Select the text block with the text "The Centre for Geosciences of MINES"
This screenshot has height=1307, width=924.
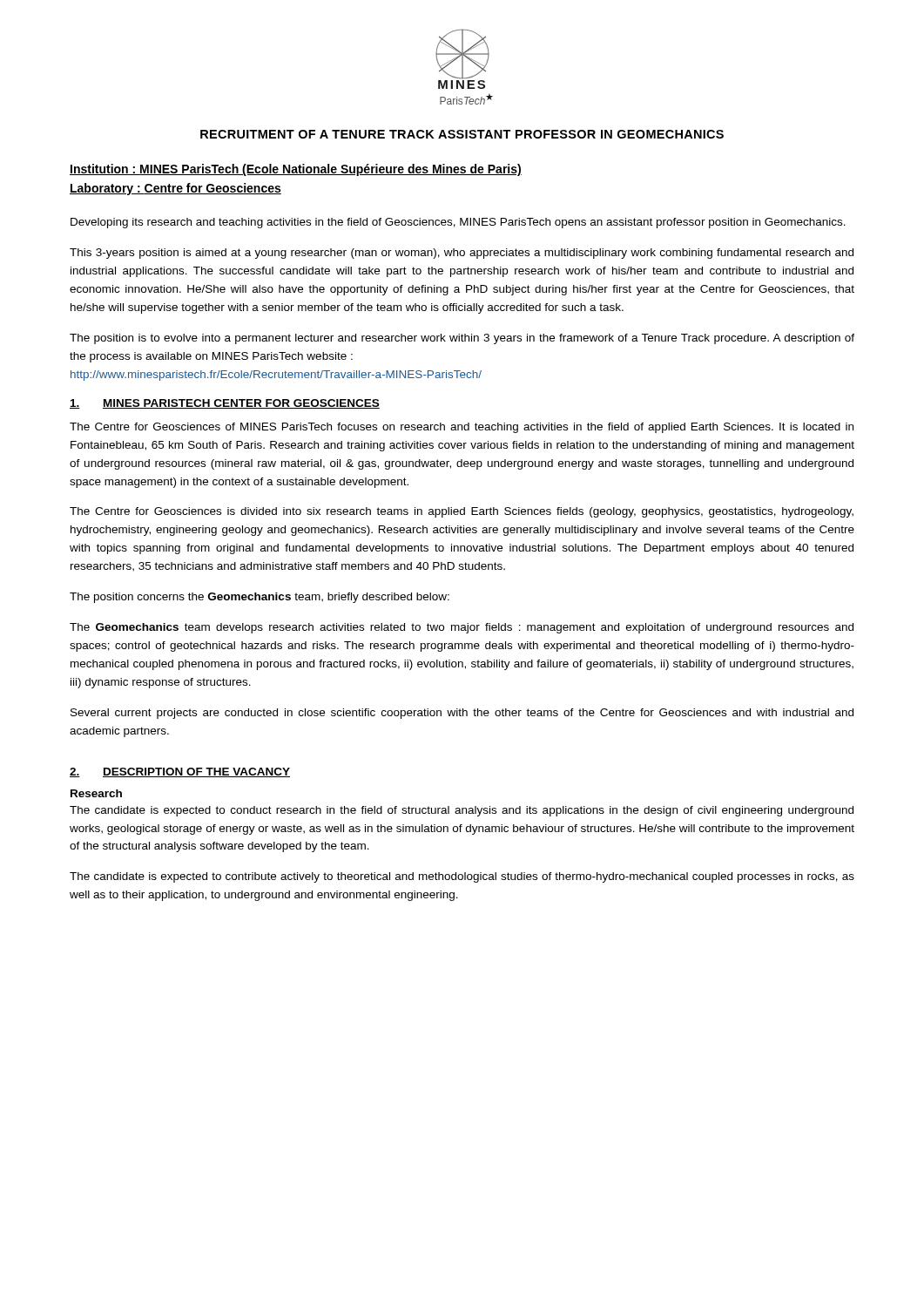(462, 454)
